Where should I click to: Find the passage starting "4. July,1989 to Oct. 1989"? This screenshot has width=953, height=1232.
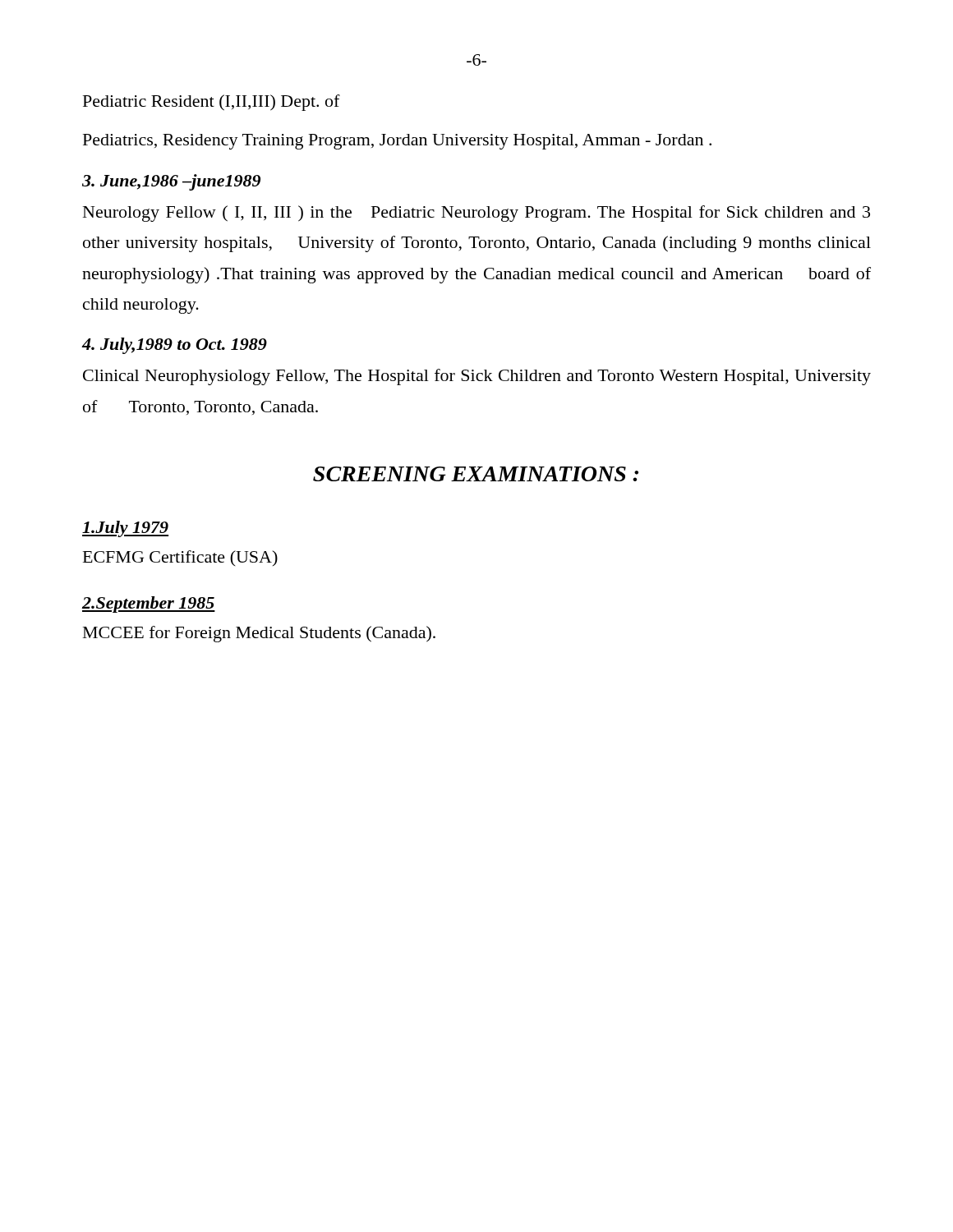coord(174,346)
